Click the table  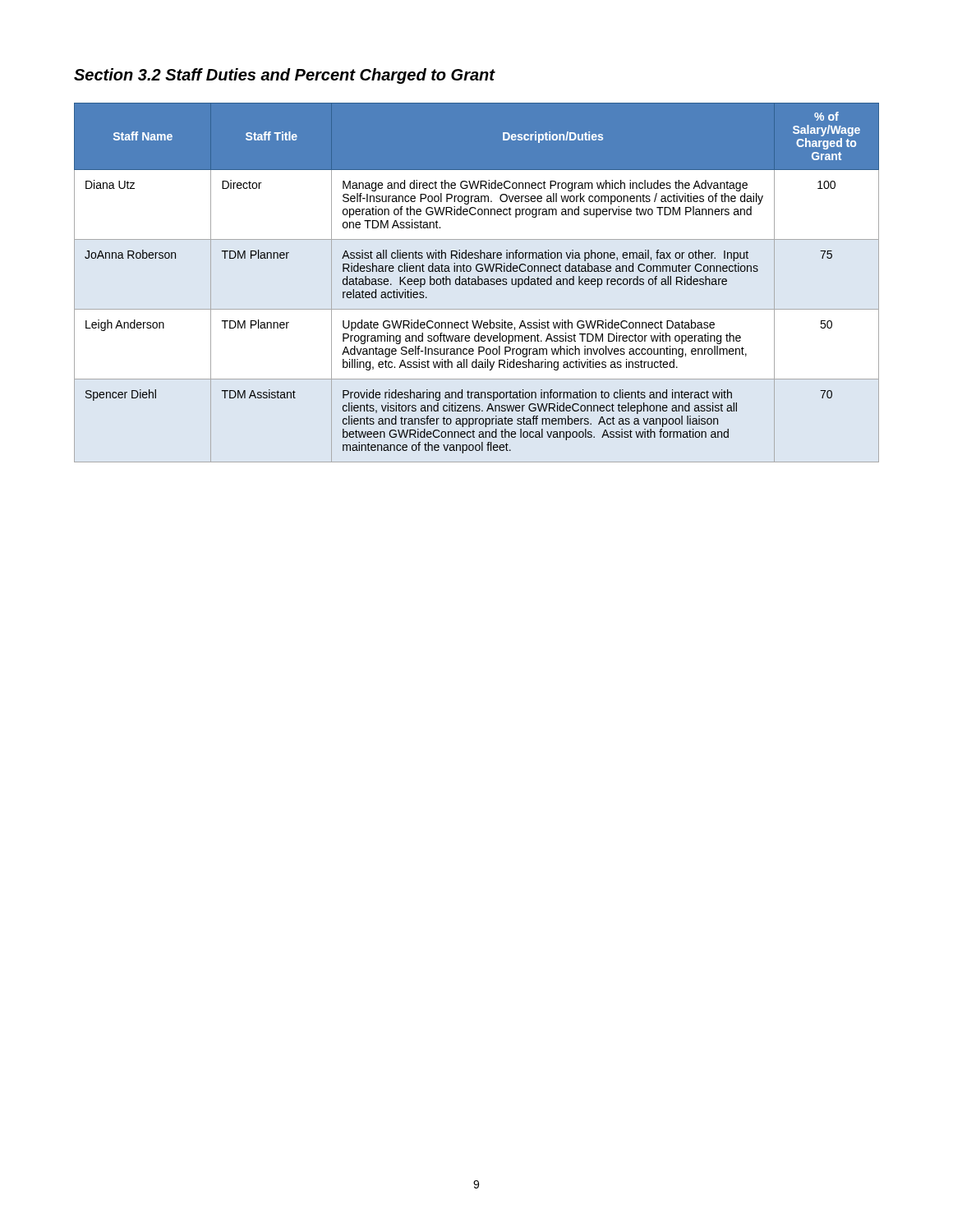point(476,282)
